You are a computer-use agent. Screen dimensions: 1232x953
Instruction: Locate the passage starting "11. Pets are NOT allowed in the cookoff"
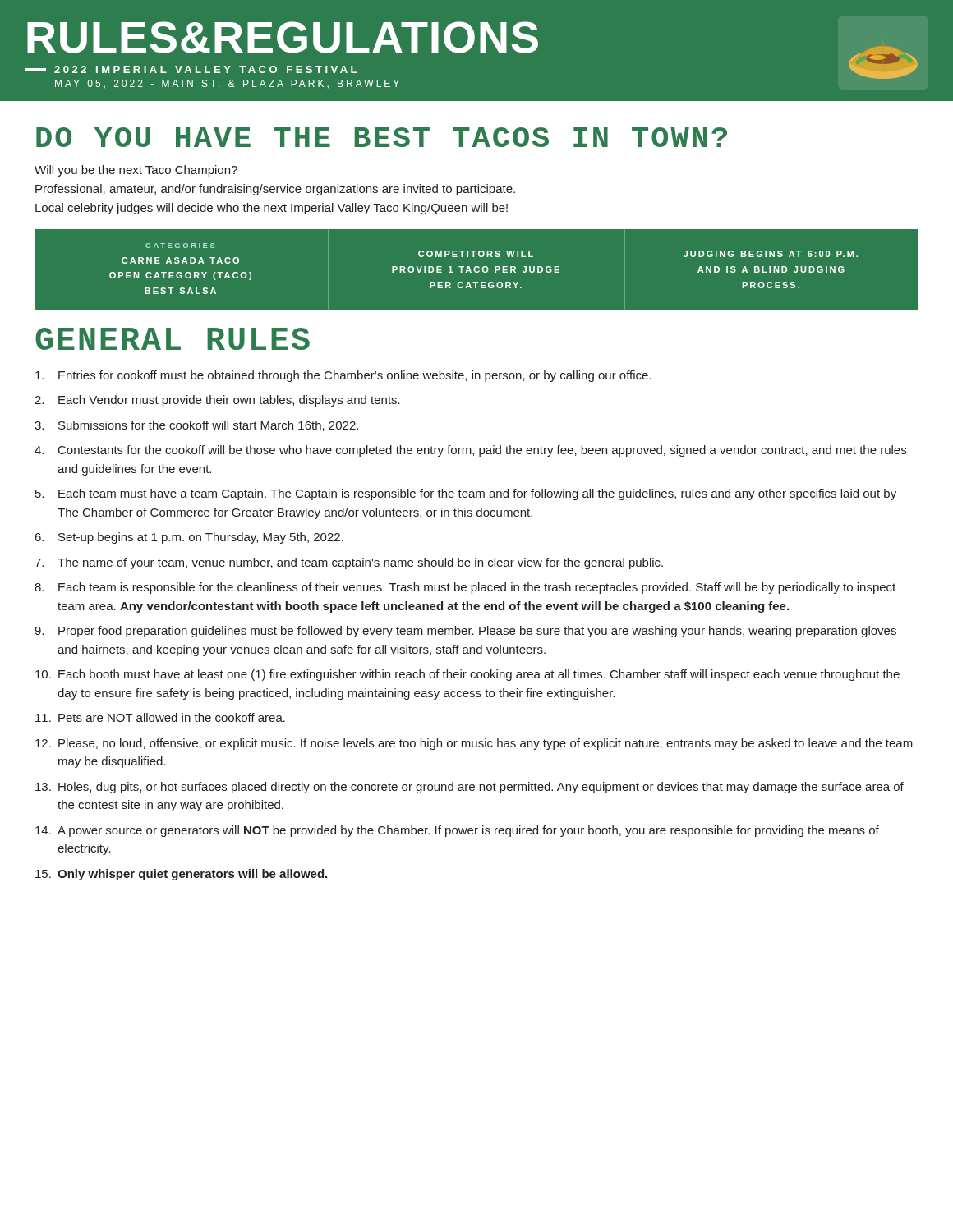coord(160,718)
